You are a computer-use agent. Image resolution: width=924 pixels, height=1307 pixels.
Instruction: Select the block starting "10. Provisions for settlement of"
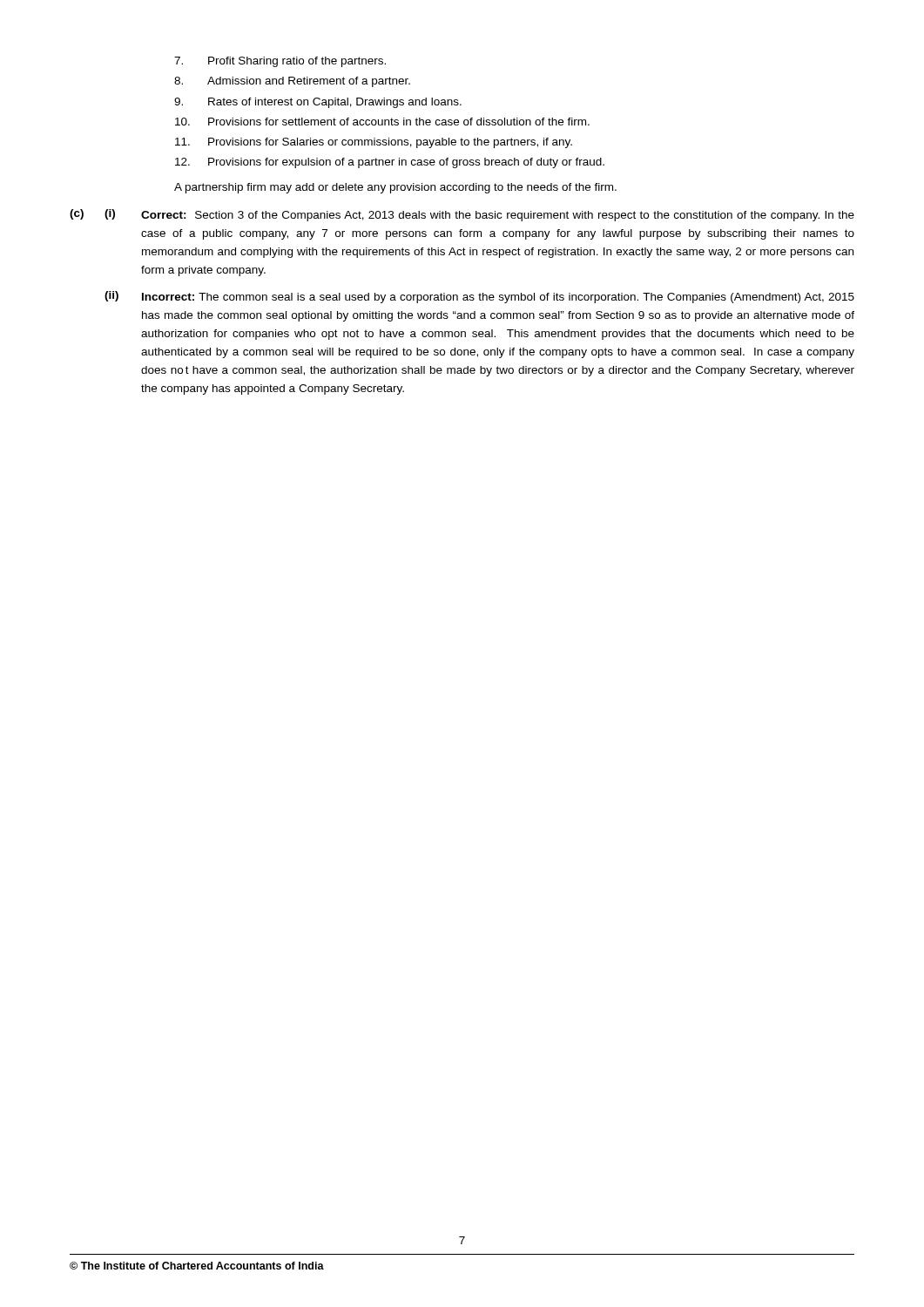514,122
